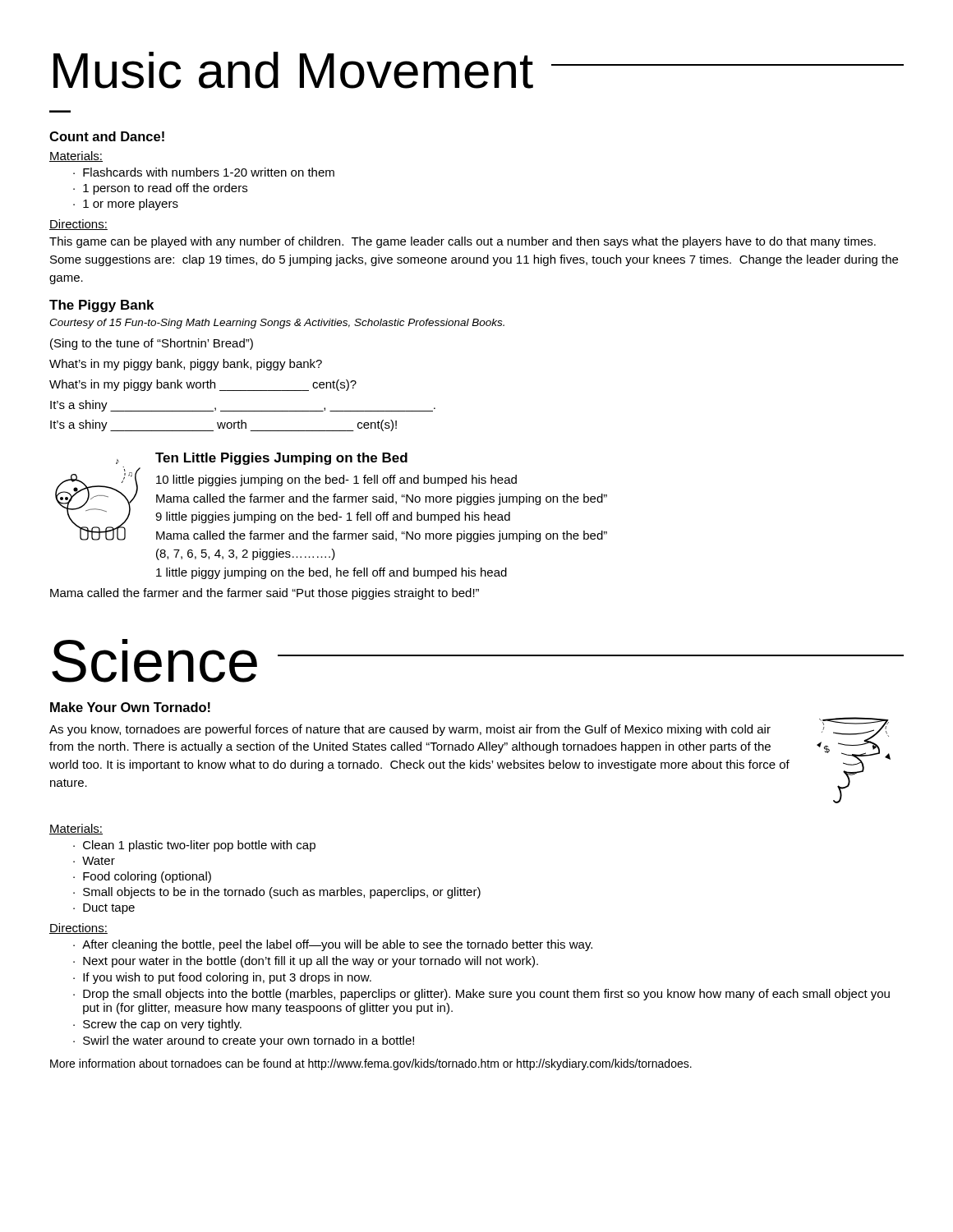Select the list item that says "·Duct tape"
The width and height of the screenshot is (953, 1232).
coord(104,907)
